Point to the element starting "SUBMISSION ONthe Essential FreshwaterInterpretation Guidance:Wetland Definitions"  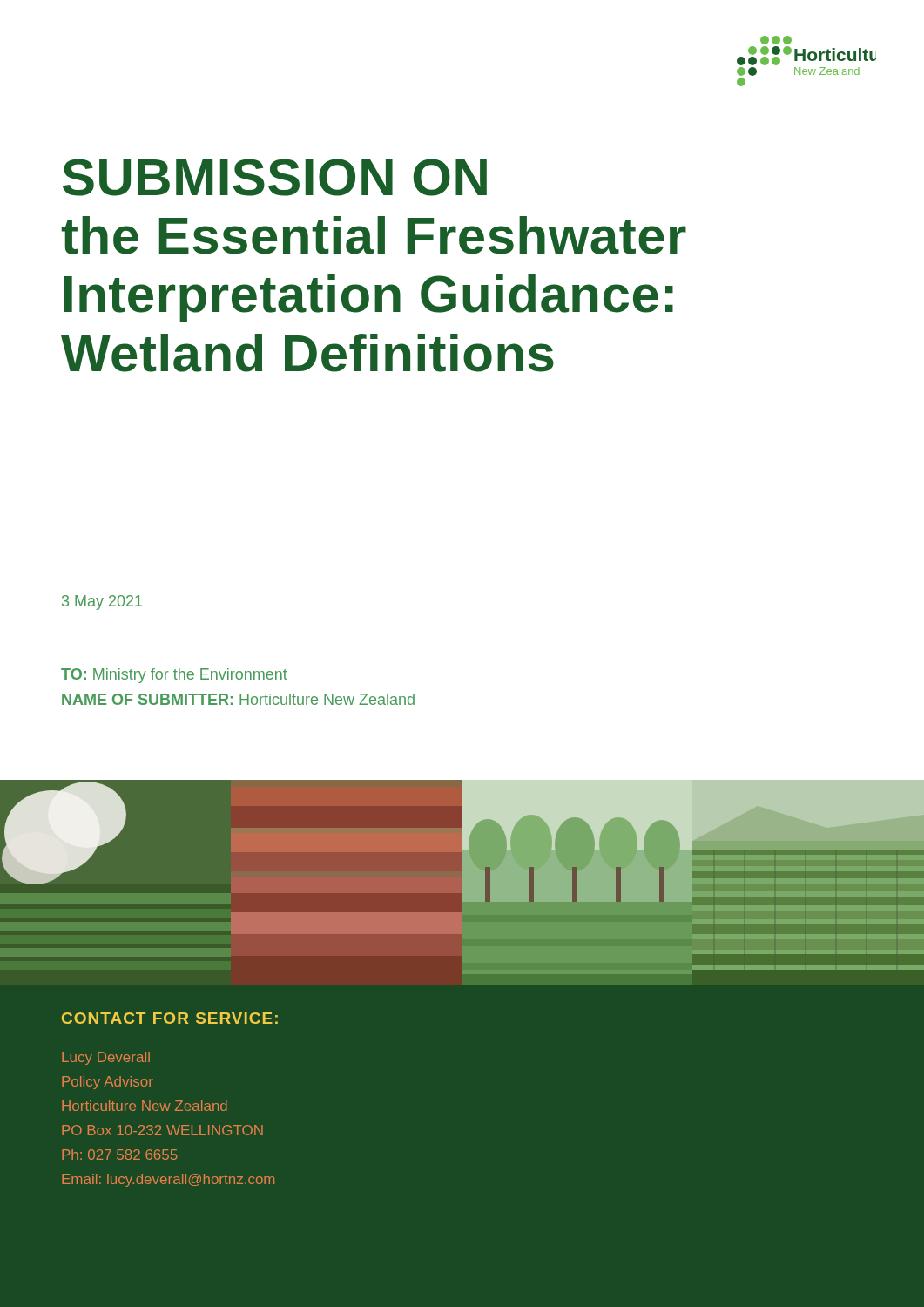coord(462,265)
